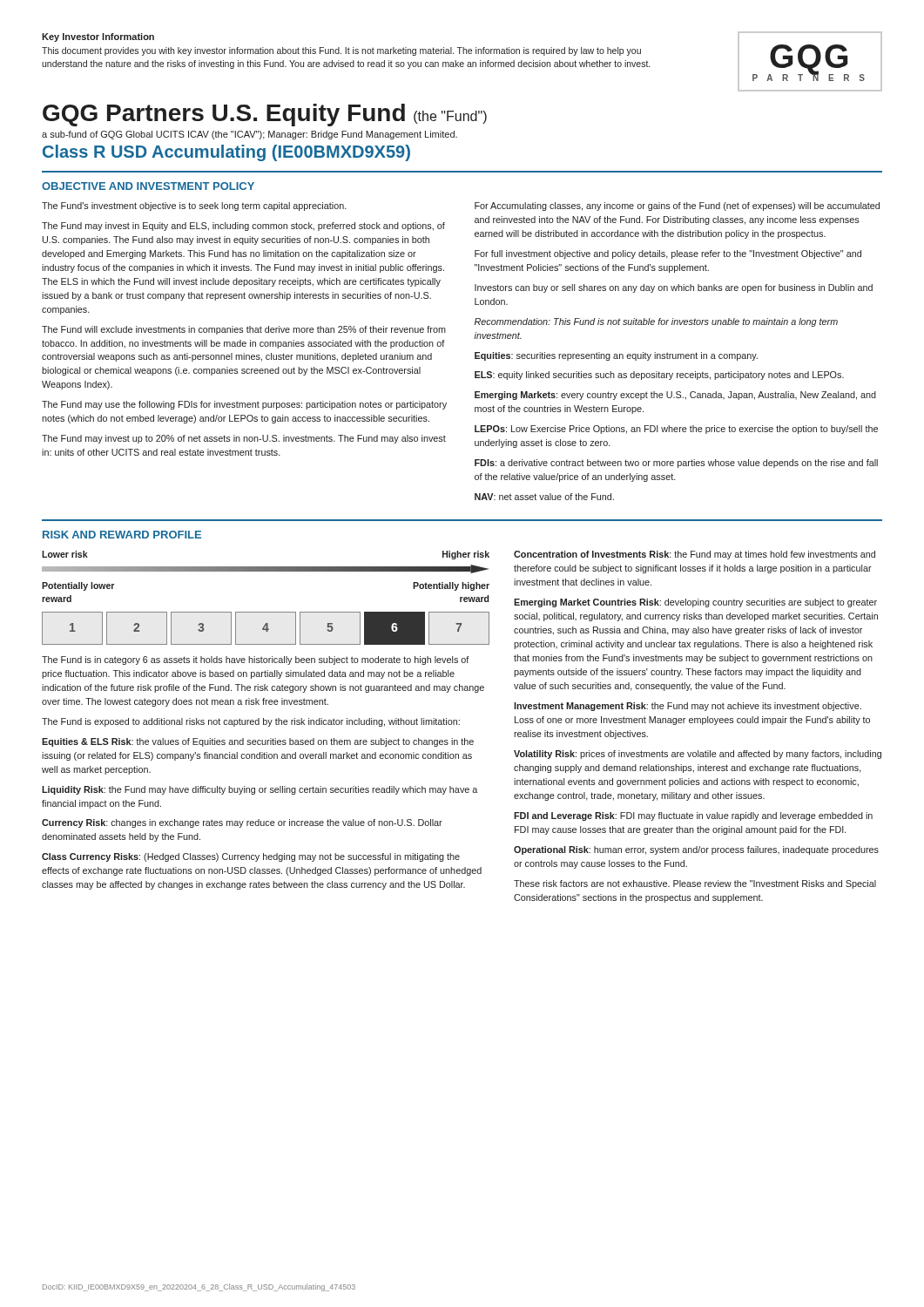924x1307 pixels.
Task: Select the text block containing "Currency Risk: changes in exchange"
Action: coord(242,830)
